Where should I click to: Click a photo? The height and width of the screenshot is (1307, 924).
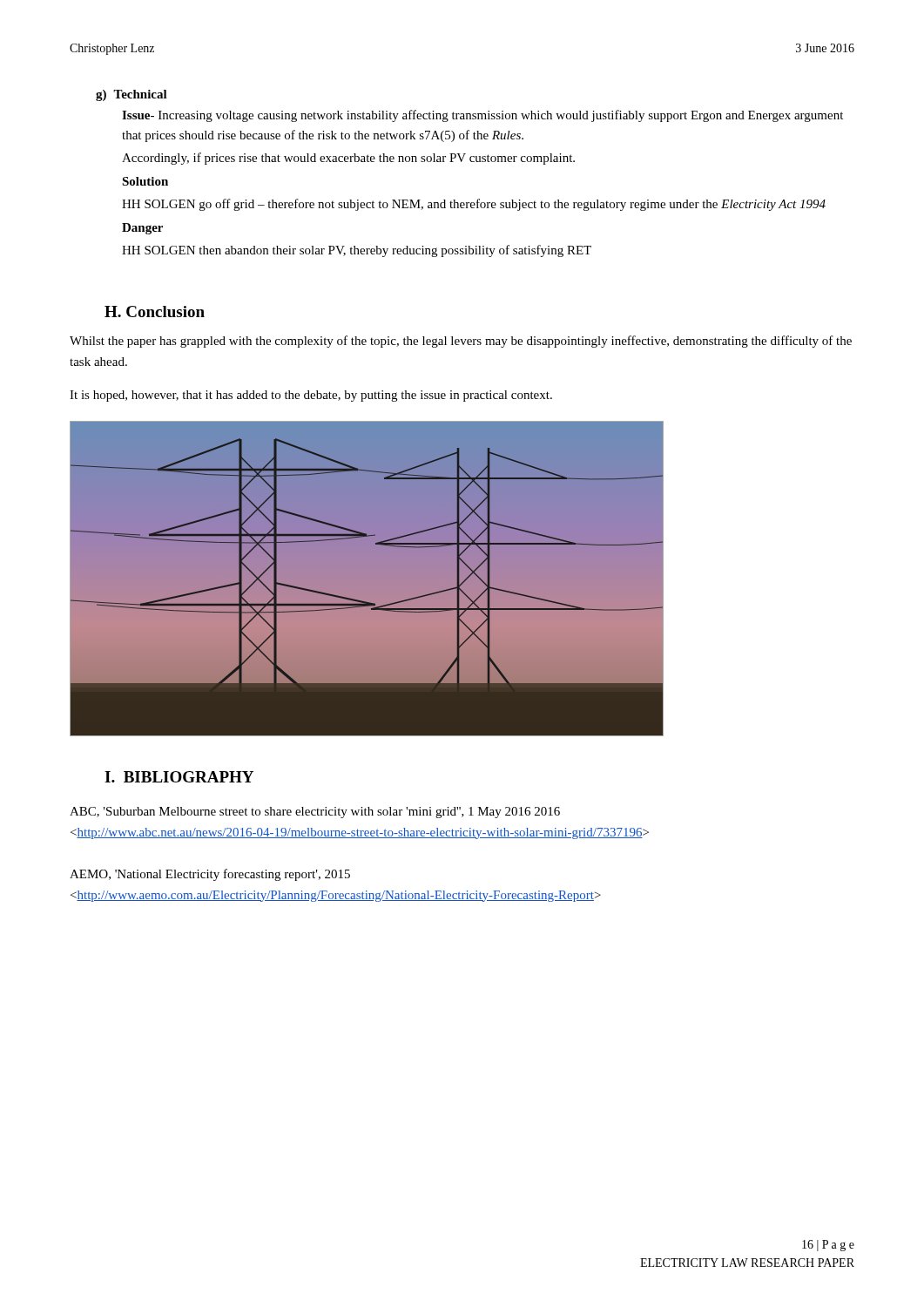pos(462,578)
